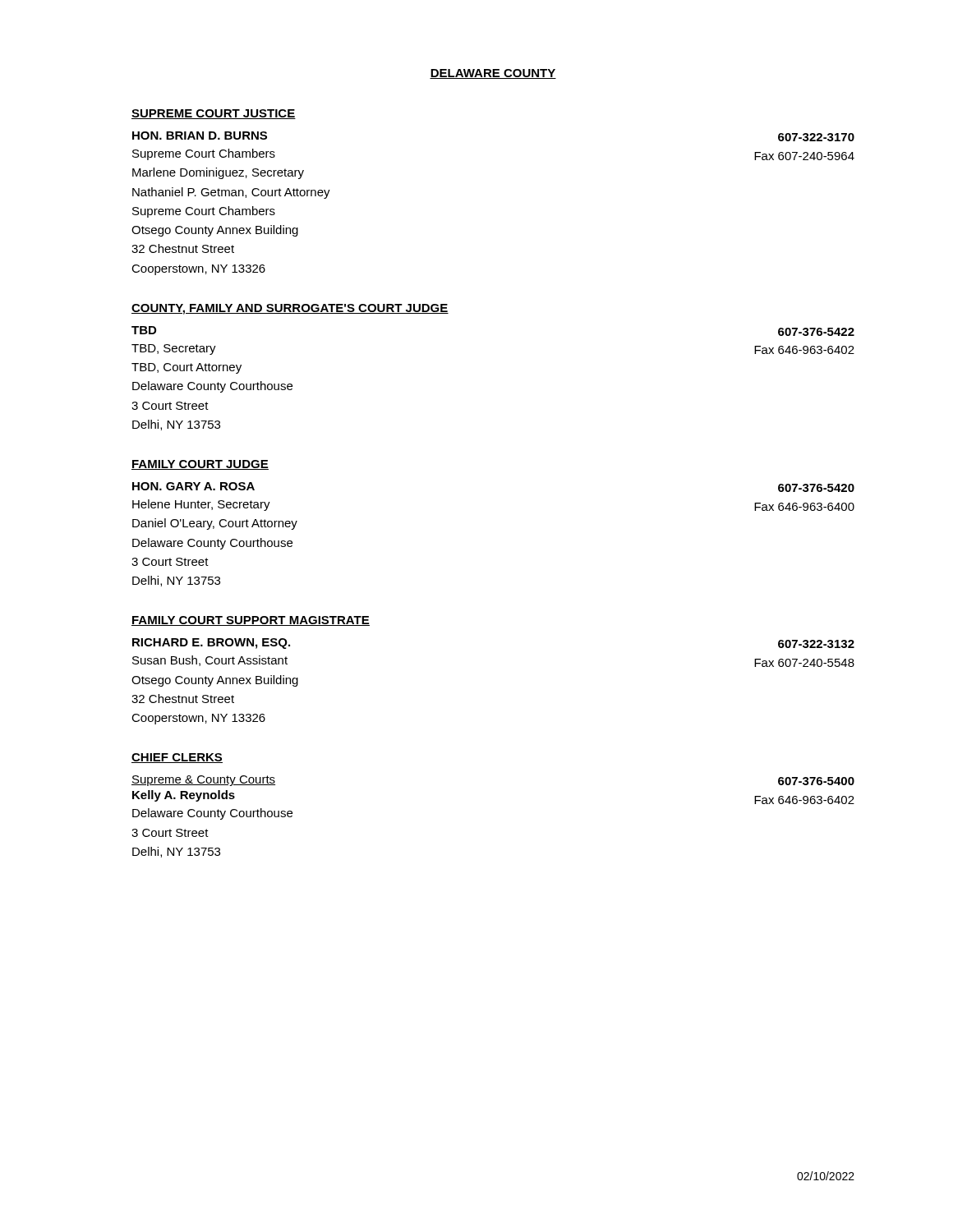Click on the text block containing "HON. BRIAN D. BURNS Supreme Court Chambers Marlene"
The image size is (953, 1232).
pos(200,136)
